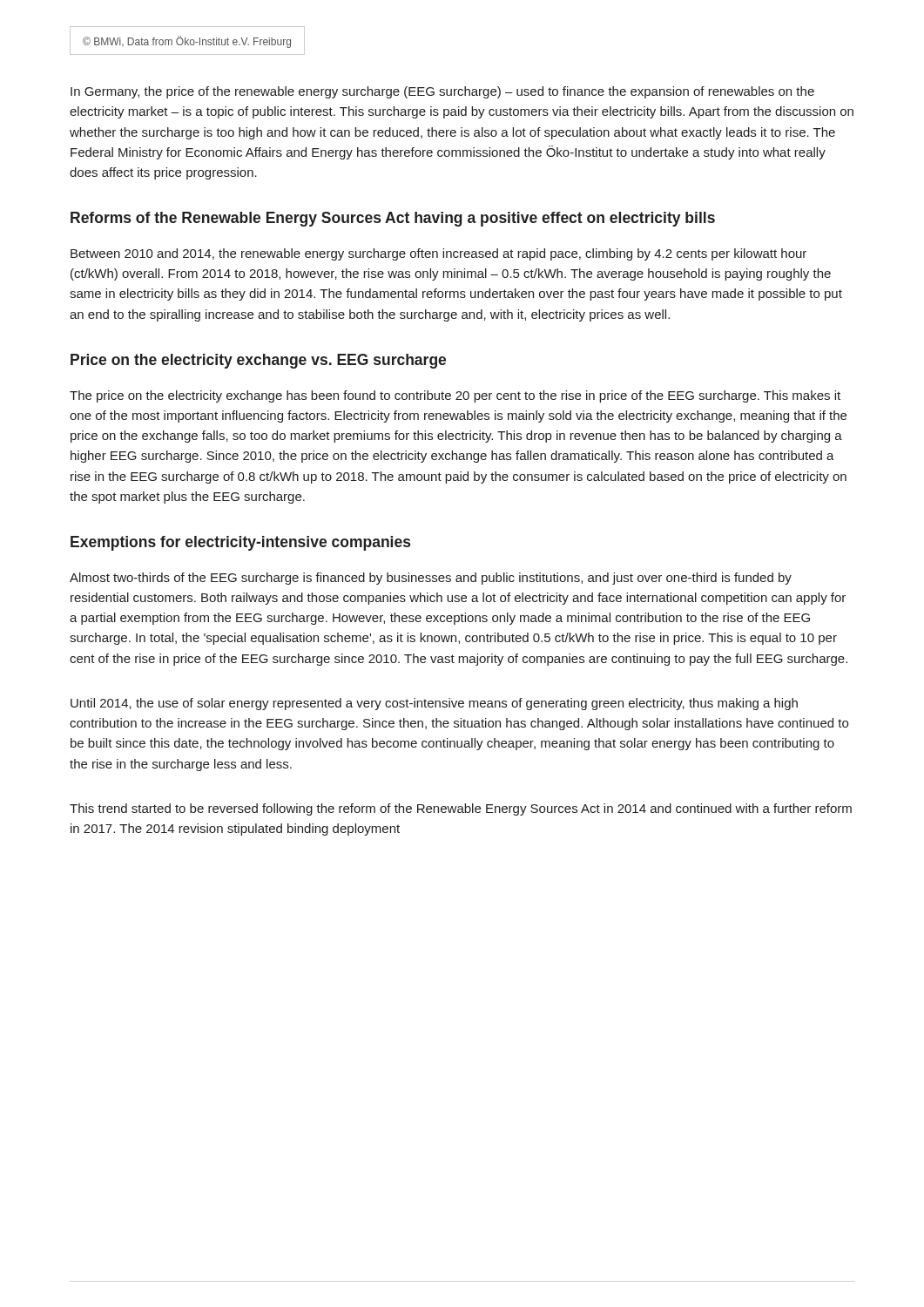
Task: Where does it say "Exemptions for electricity-intensive companies"?
Action: pos(240,542)
